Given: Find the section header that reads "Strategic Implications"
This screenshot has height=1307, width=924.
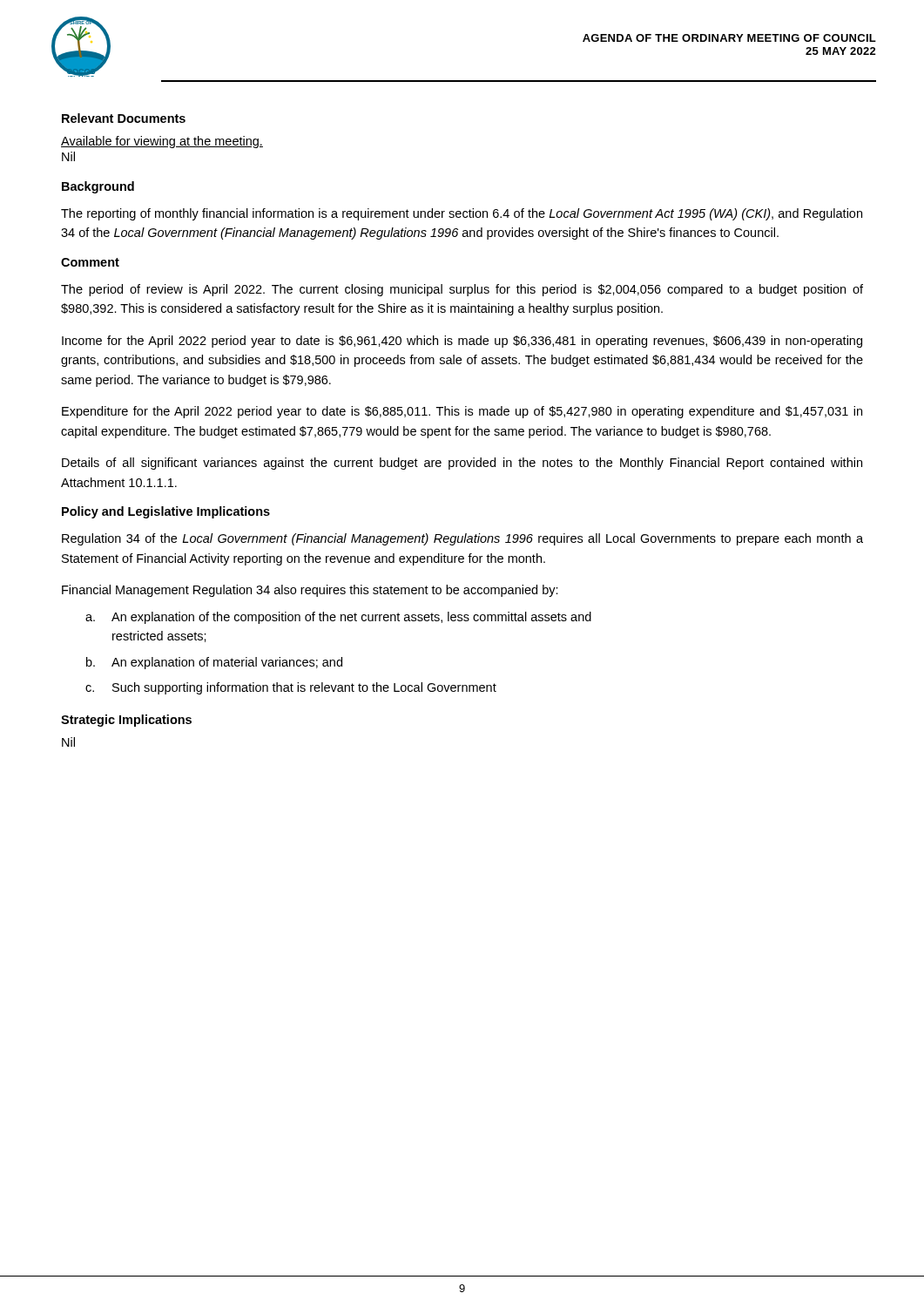Looking at the screenshot, I should pyautogui.click(x=127, y=720).
